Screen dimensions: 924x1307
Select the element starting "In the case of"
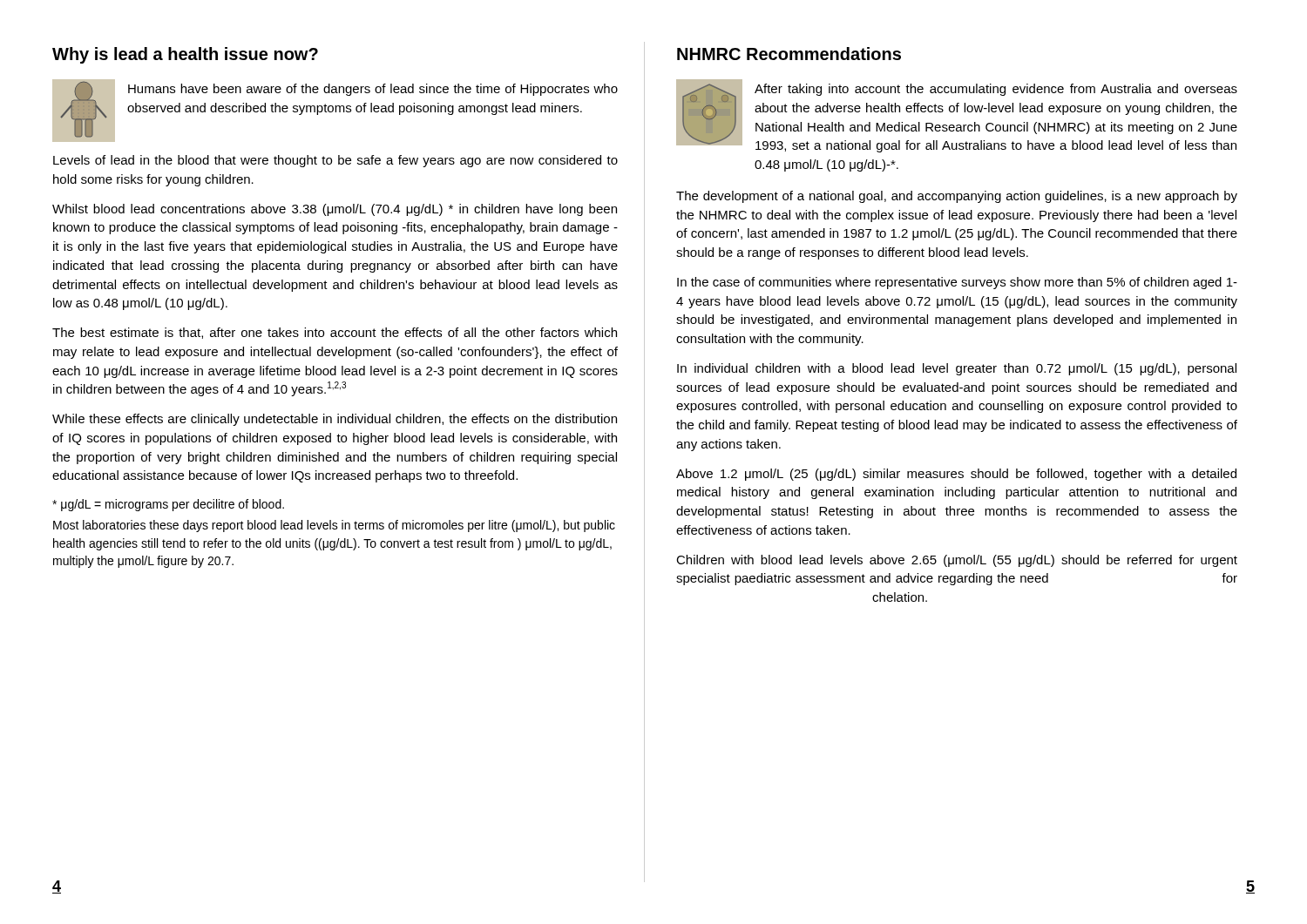(957, 310)
